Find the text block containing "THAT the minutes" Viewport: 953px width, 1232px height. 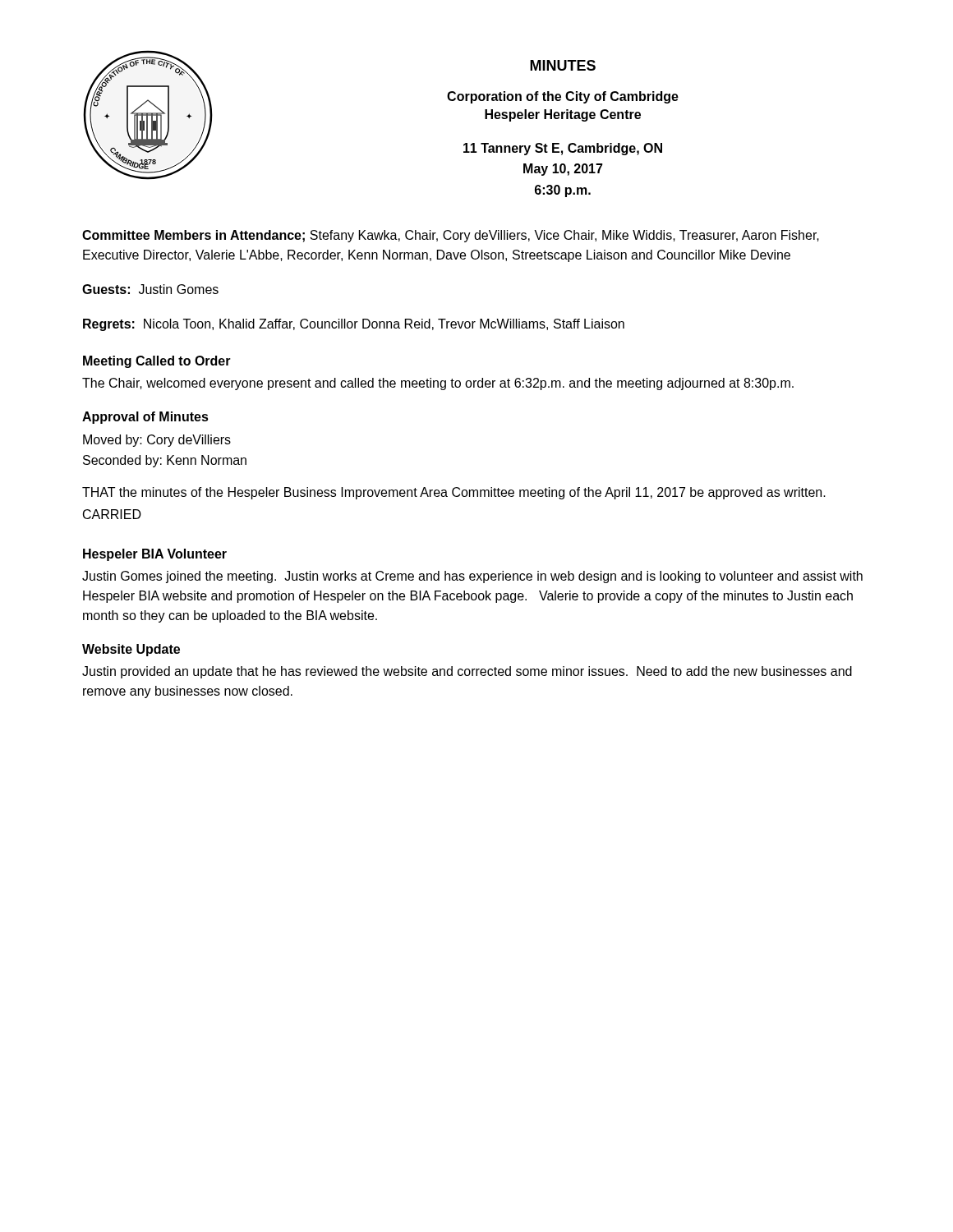point(454,492)
